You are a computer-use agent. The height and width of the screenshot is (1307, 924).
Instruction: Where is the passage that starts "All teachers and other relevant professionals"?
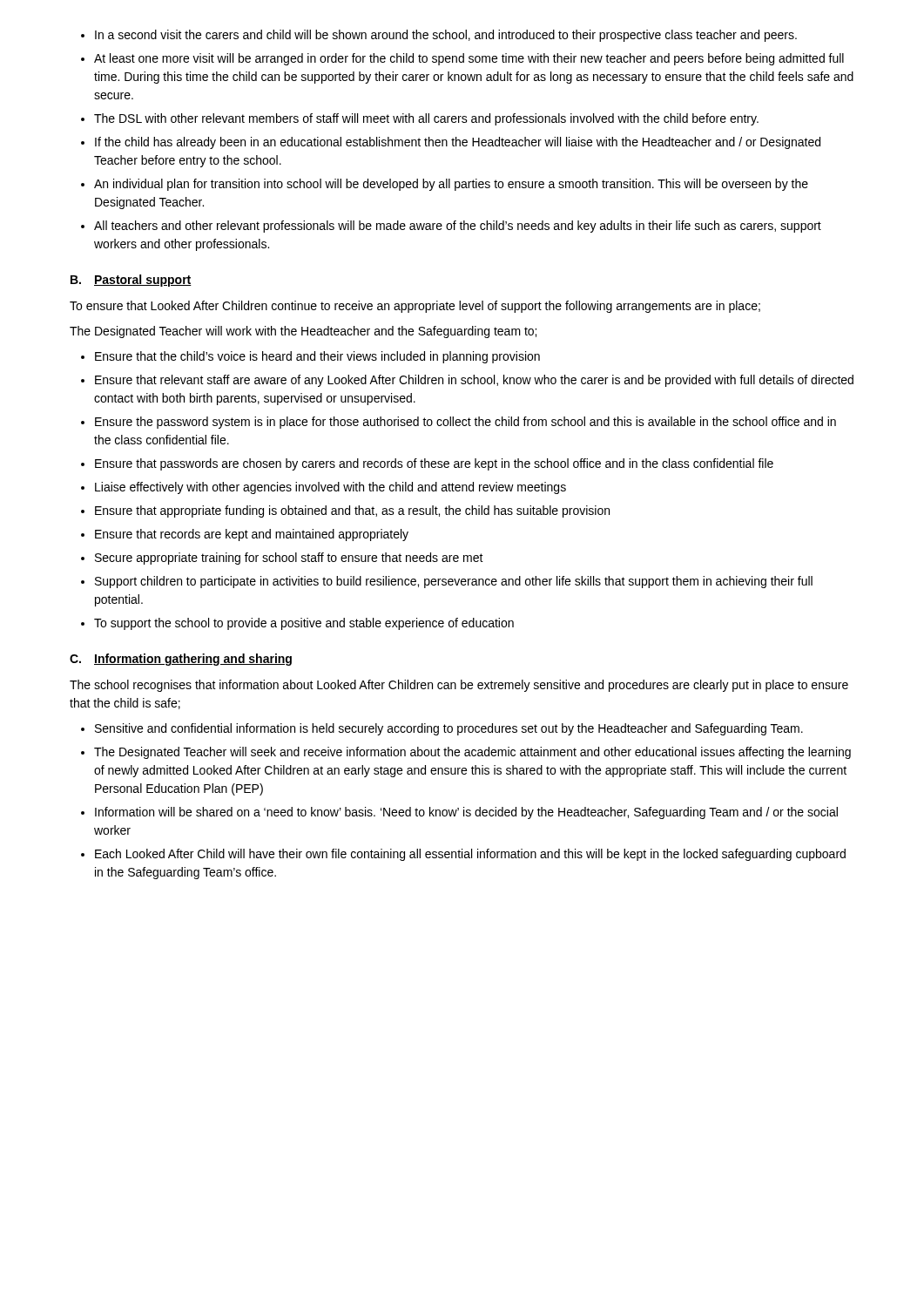(474, 235)
